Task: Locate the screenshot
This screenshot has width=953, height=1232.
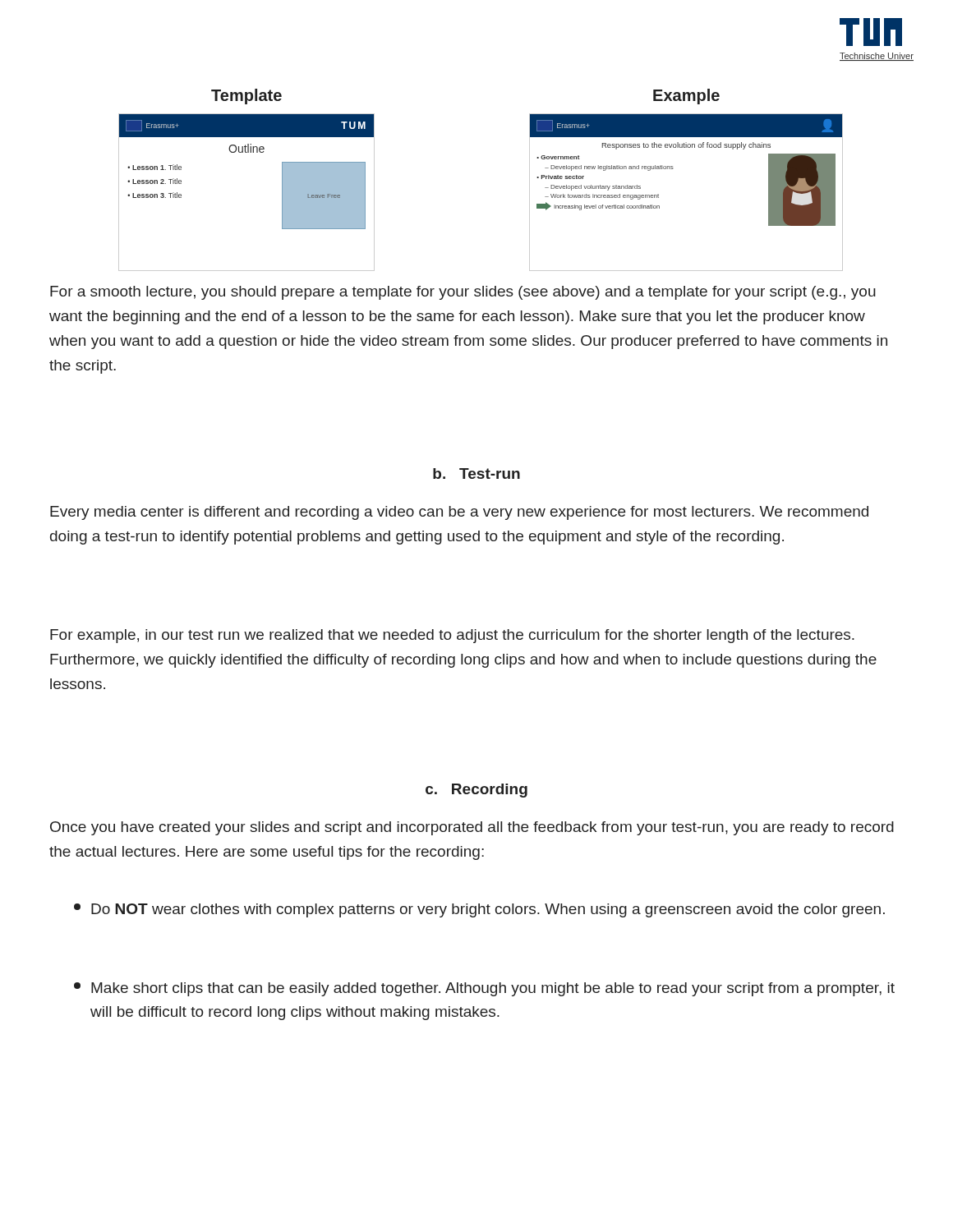Action: pos(476,179)
